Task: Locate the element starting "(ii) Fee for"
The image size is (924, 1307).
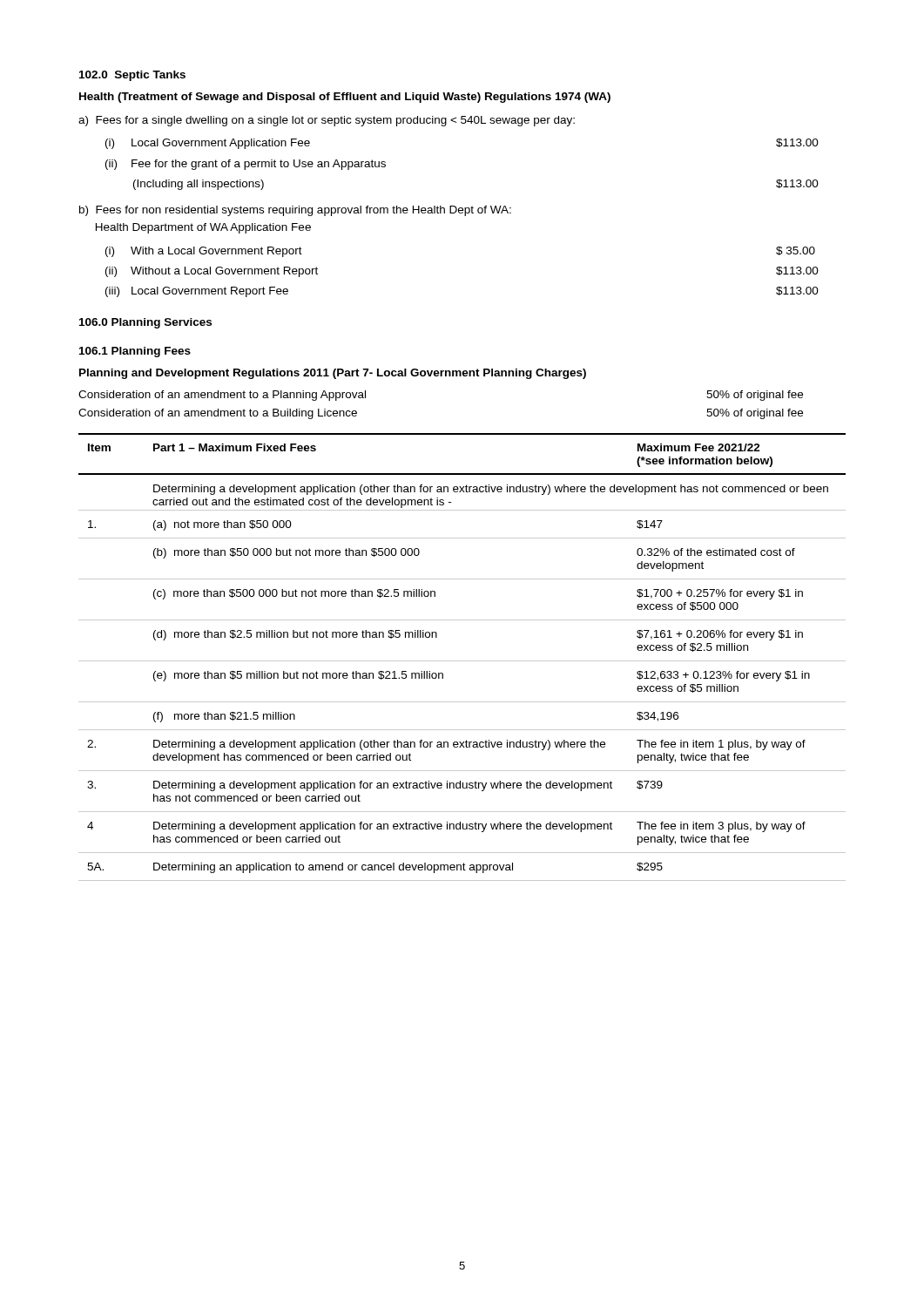Action: click(x=246, y=165)
